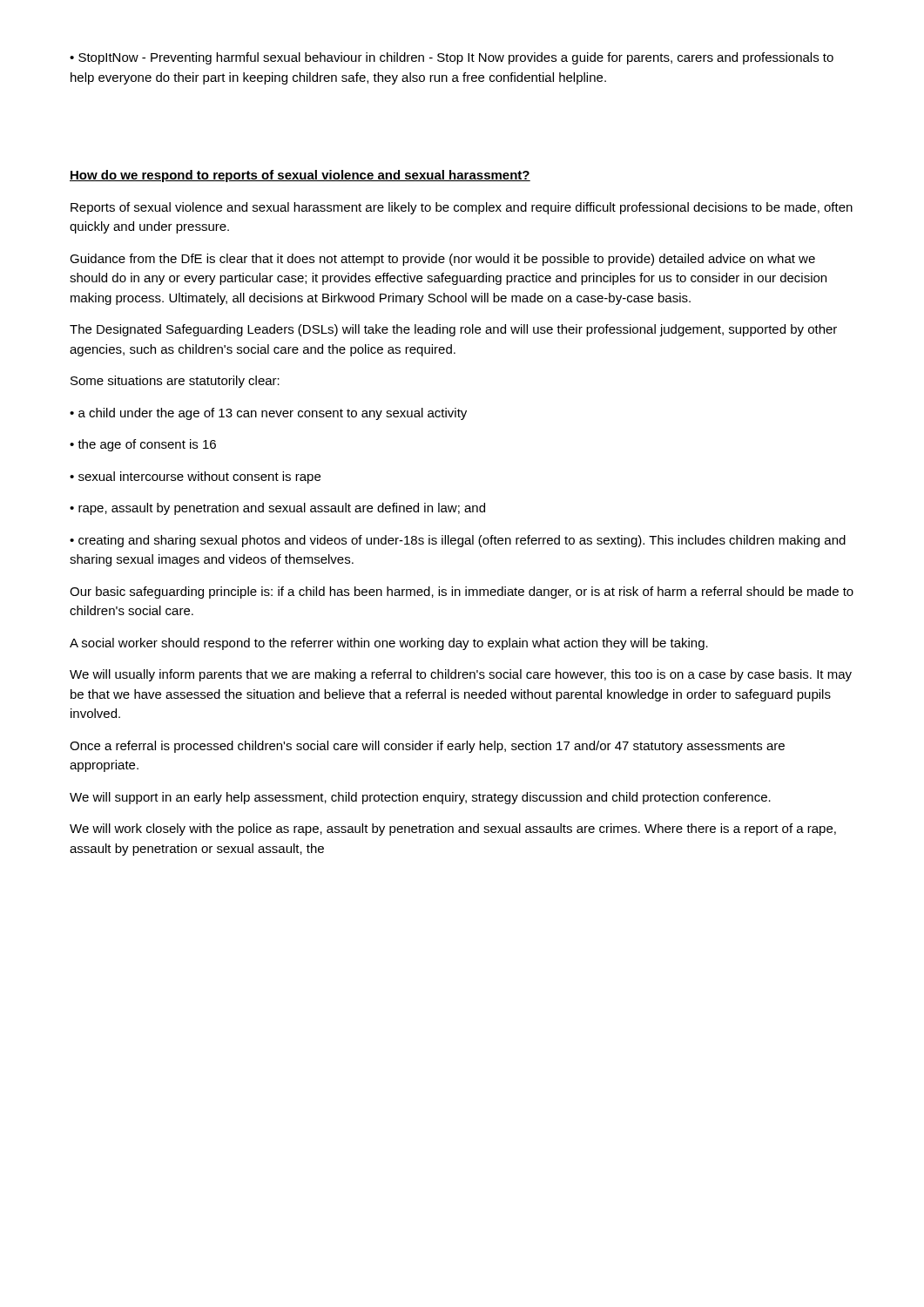Point to the block beginning "A social worker should respond to the"
924x1307 pixels.
[x=389, y=642]
